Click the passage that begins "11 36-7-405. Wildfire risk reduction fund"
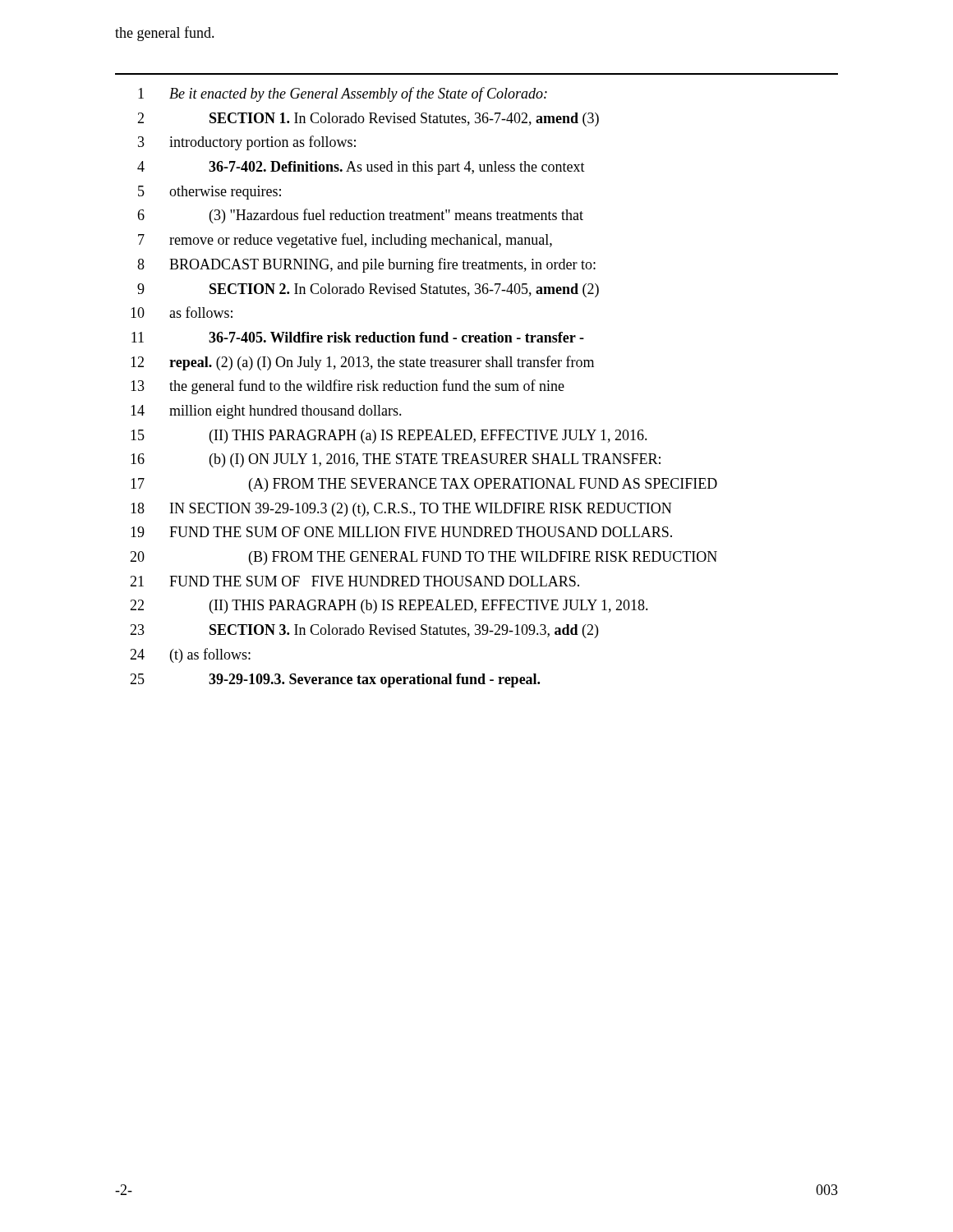Viewport: 953px width, 1232px height. click(476, 338)
